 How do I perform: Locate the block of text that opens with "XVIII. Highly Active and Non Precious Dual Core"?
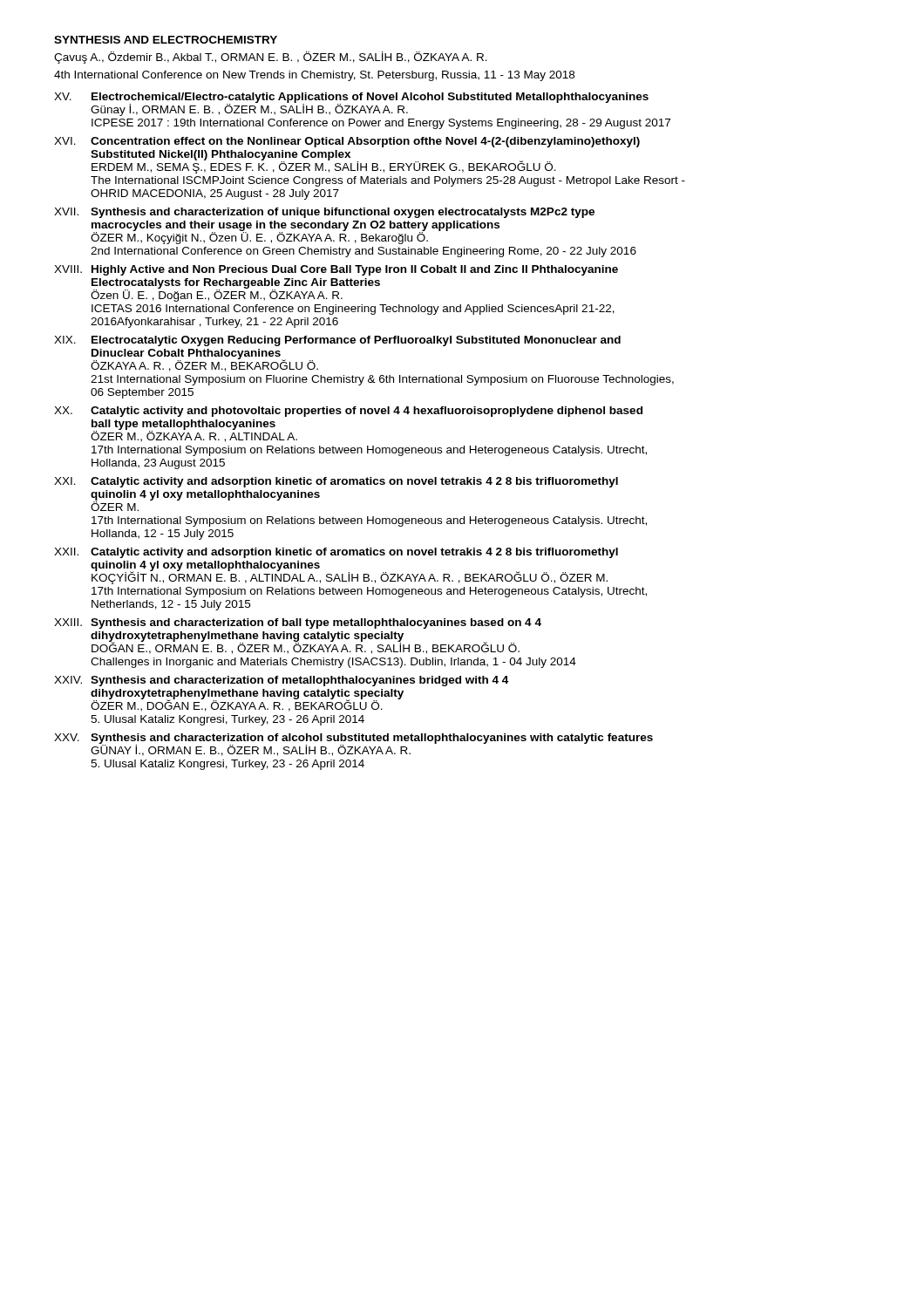[x=462, y=295]
